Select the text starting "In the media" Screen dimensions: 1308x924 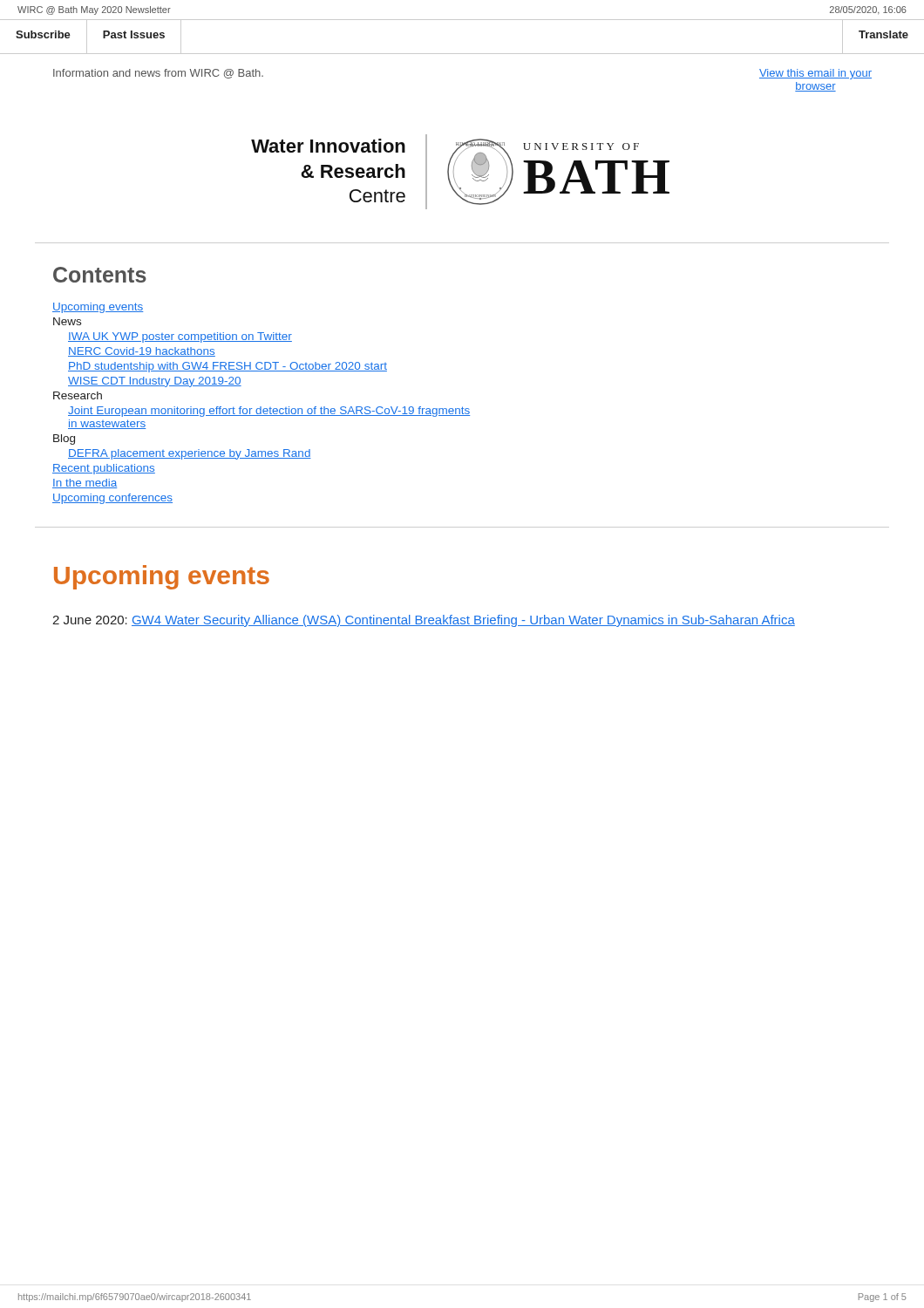coord(85,483)
